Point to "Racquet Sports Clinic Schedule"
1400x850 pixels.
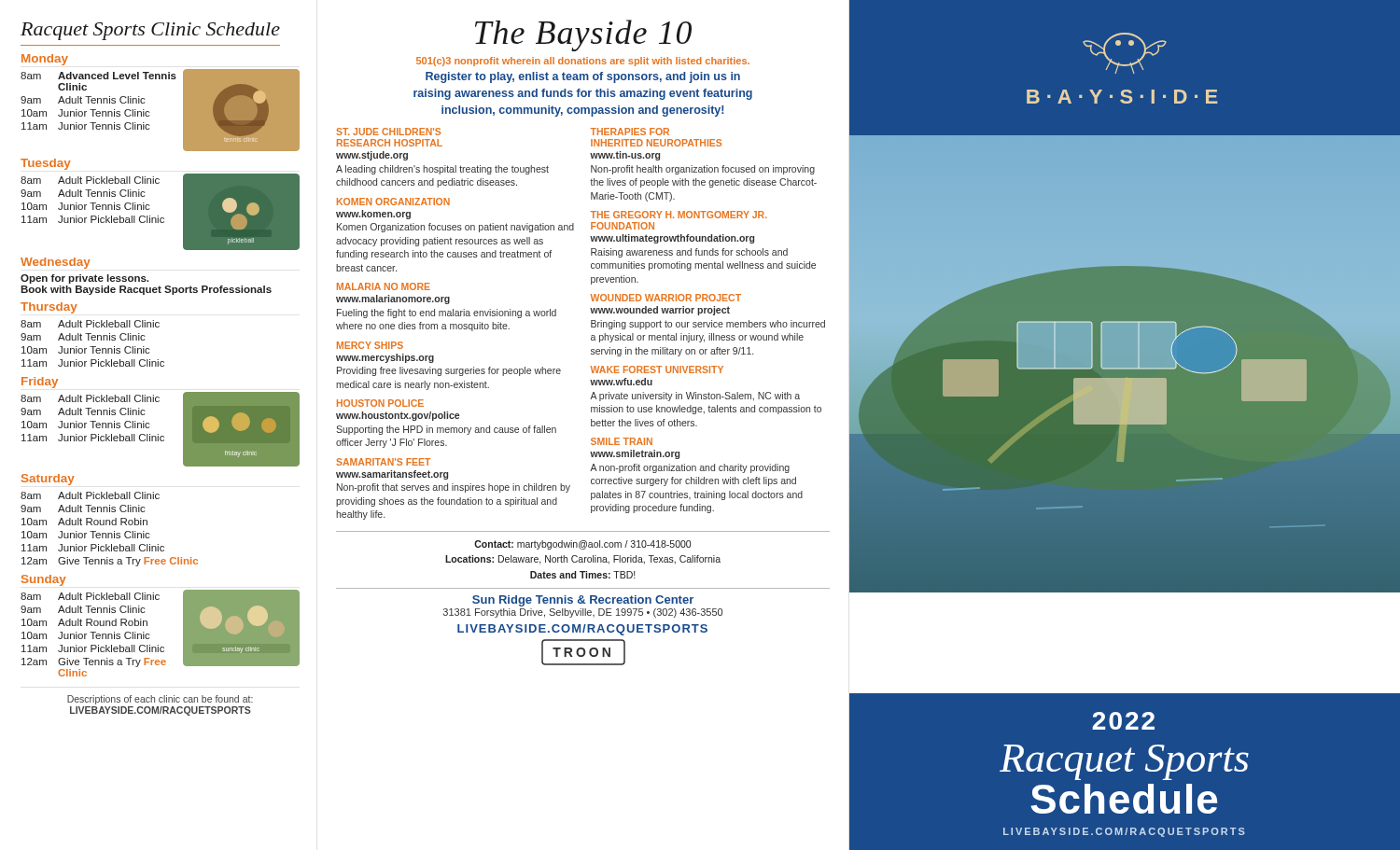tap(150, 28)
